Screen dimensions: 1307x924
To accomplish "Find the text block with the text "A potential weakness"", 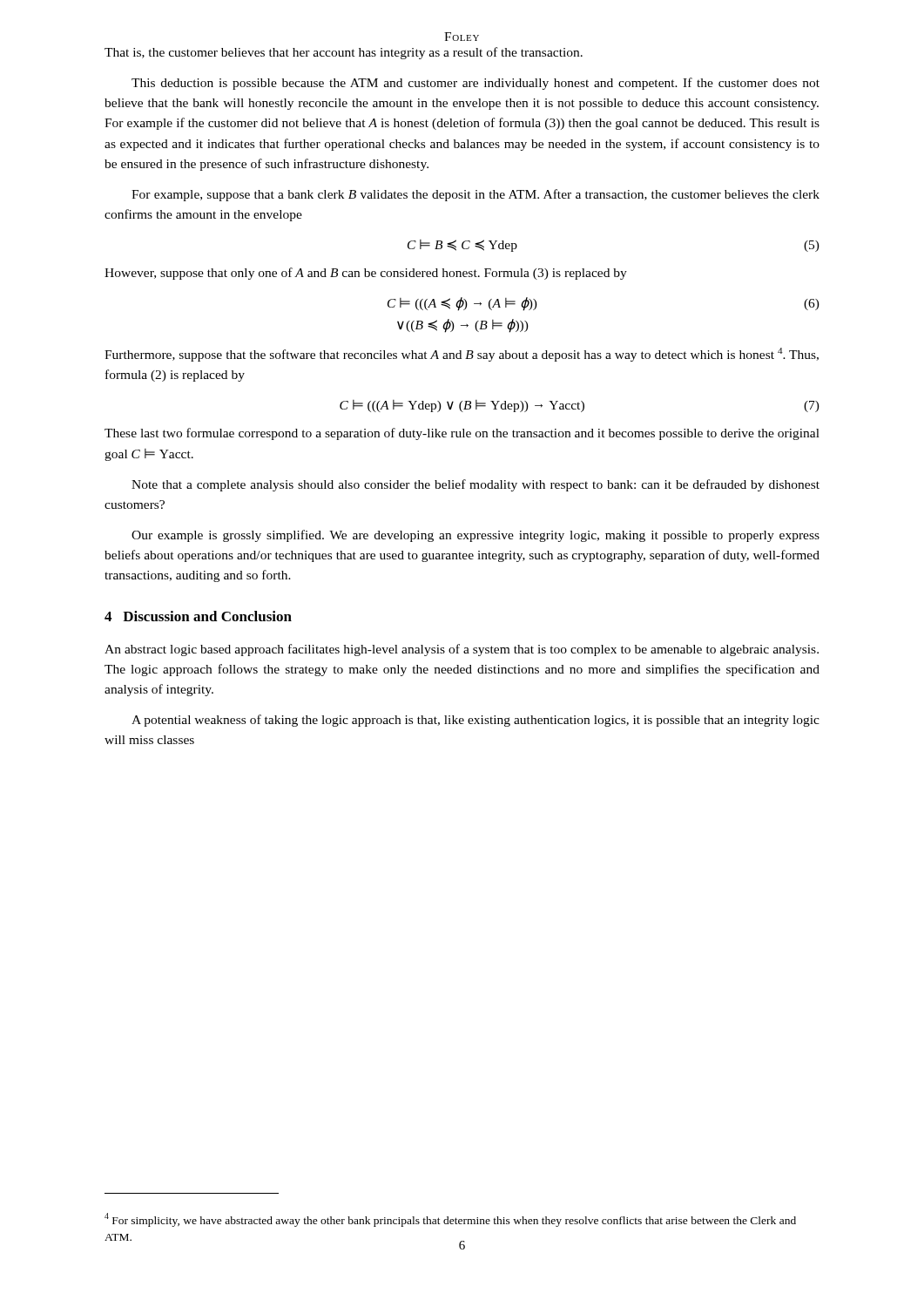I will (462, 730).
